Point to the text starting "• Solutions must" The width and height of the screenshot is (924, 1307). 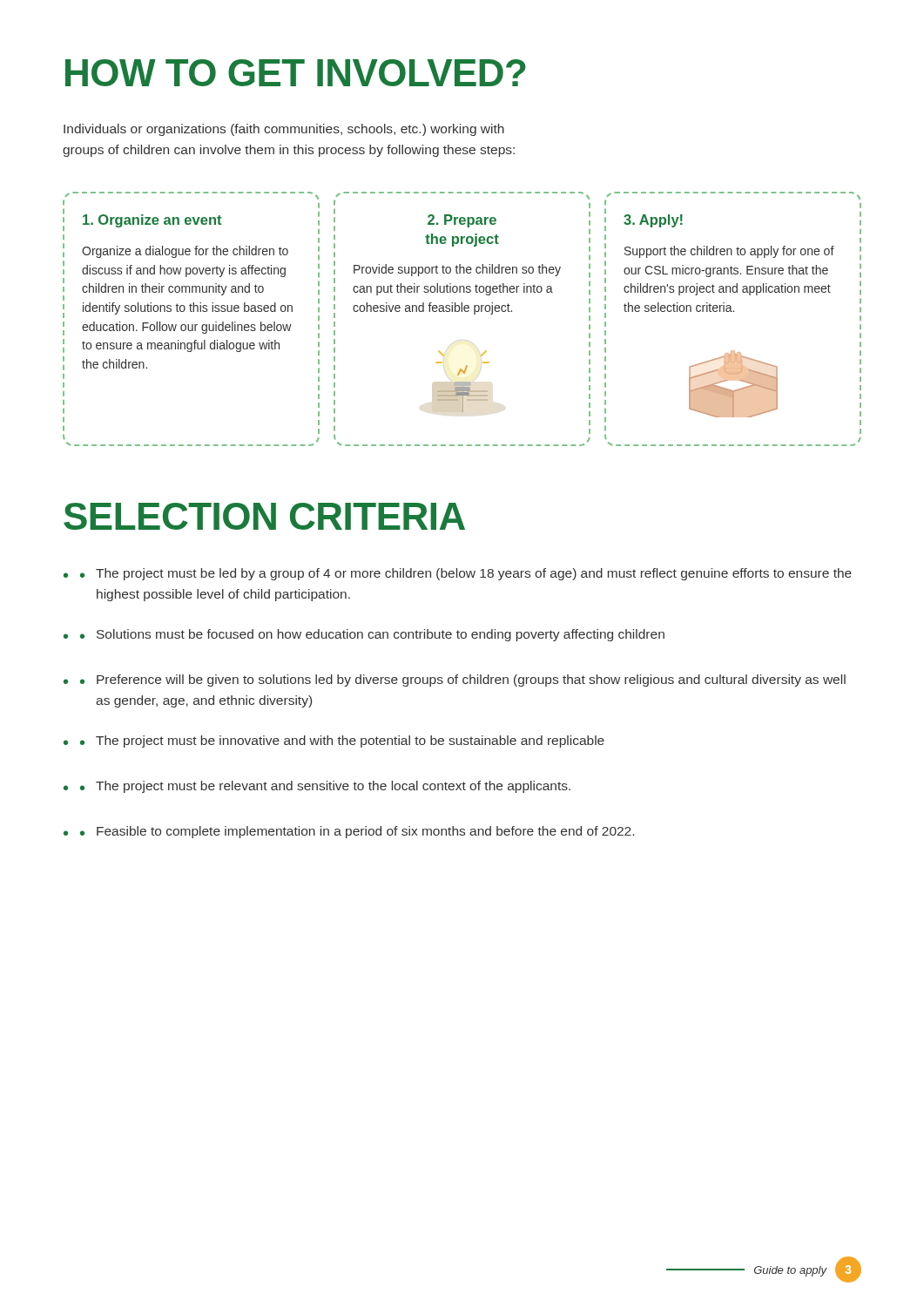click(462, 637)
